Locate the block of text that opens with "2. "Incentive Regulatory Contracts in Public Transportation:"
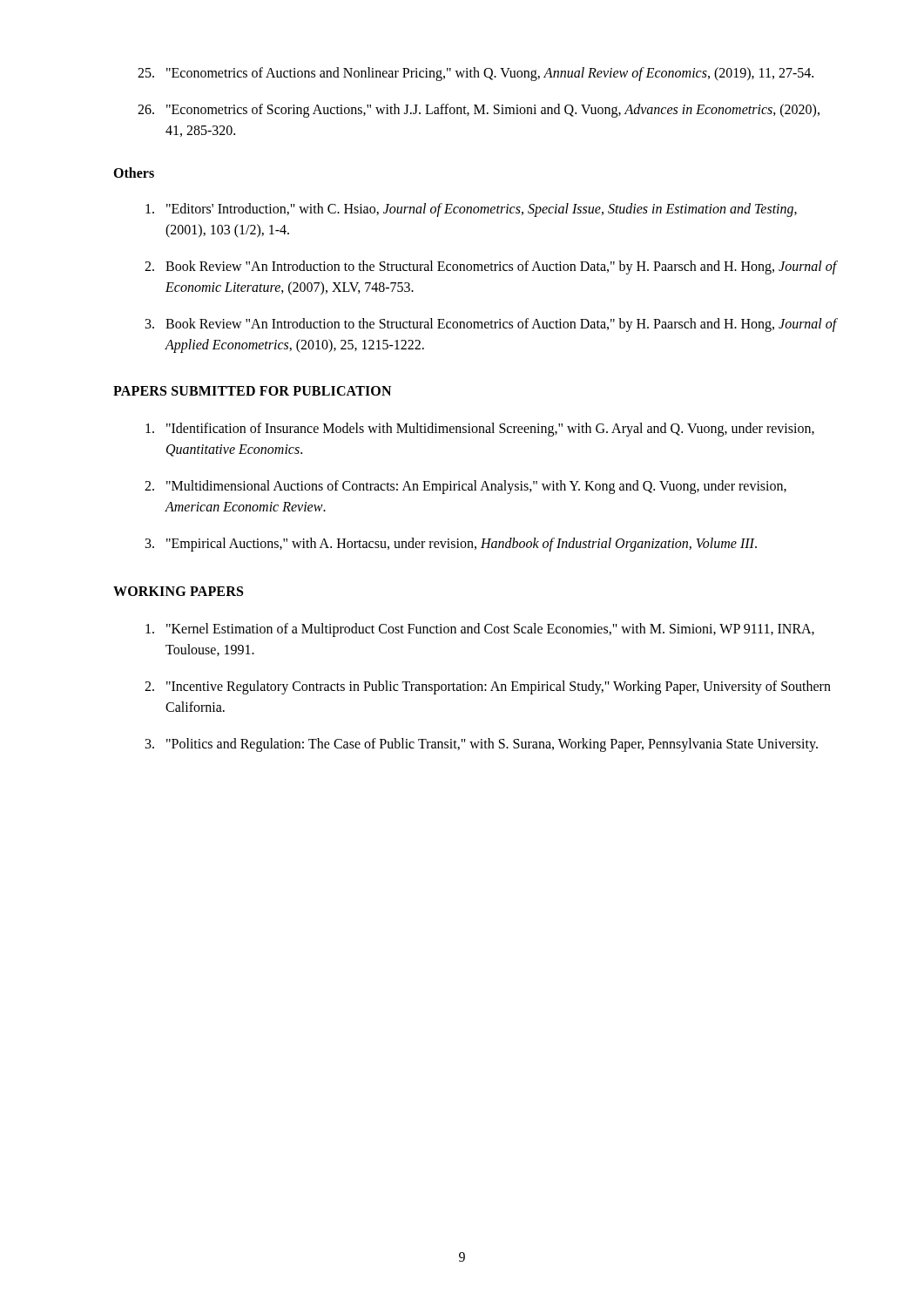Image resolution: width=924 pixels, height=1307 pixels. (x=475, y=697)
